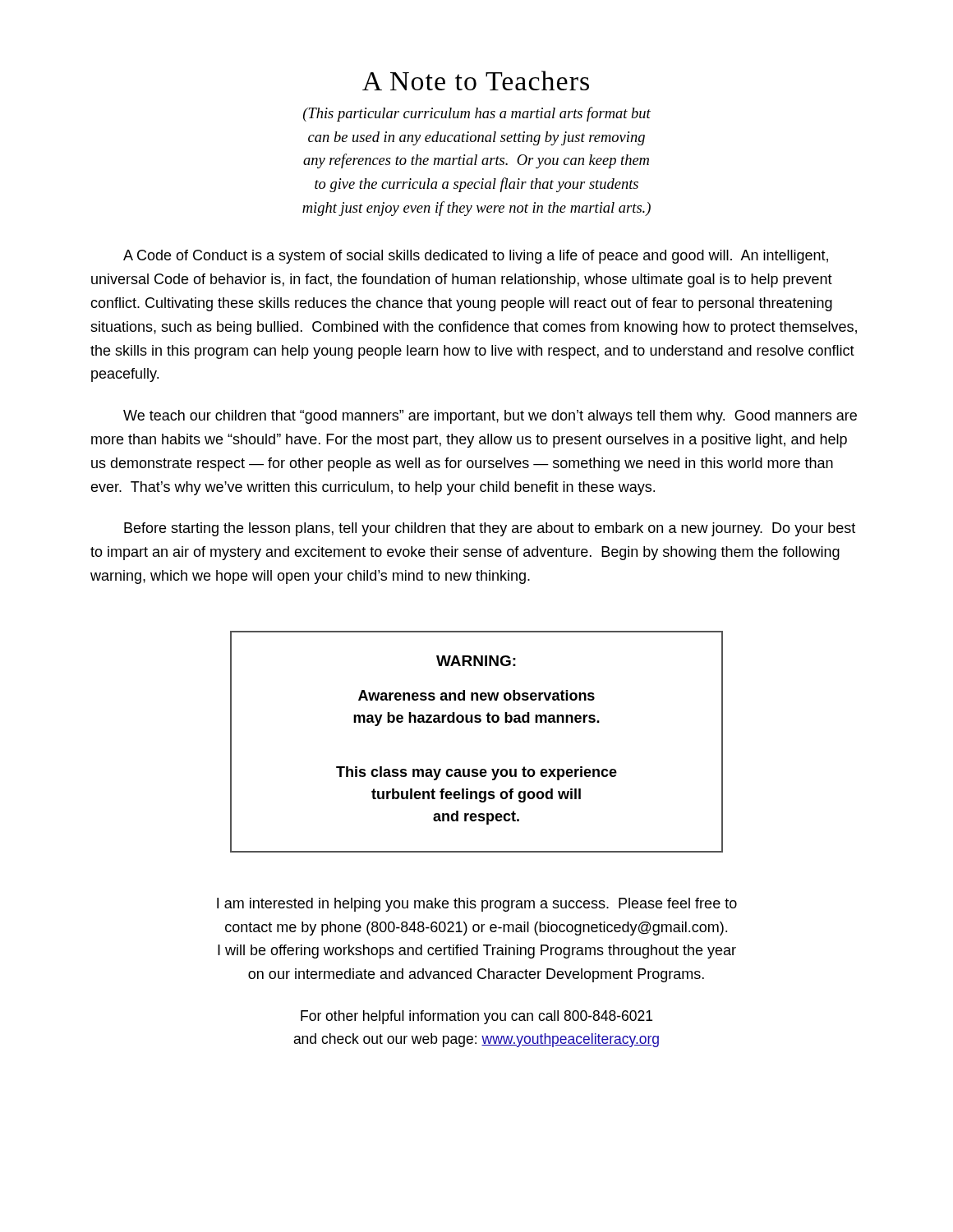
Task: Locate the title
Action: 476,81
